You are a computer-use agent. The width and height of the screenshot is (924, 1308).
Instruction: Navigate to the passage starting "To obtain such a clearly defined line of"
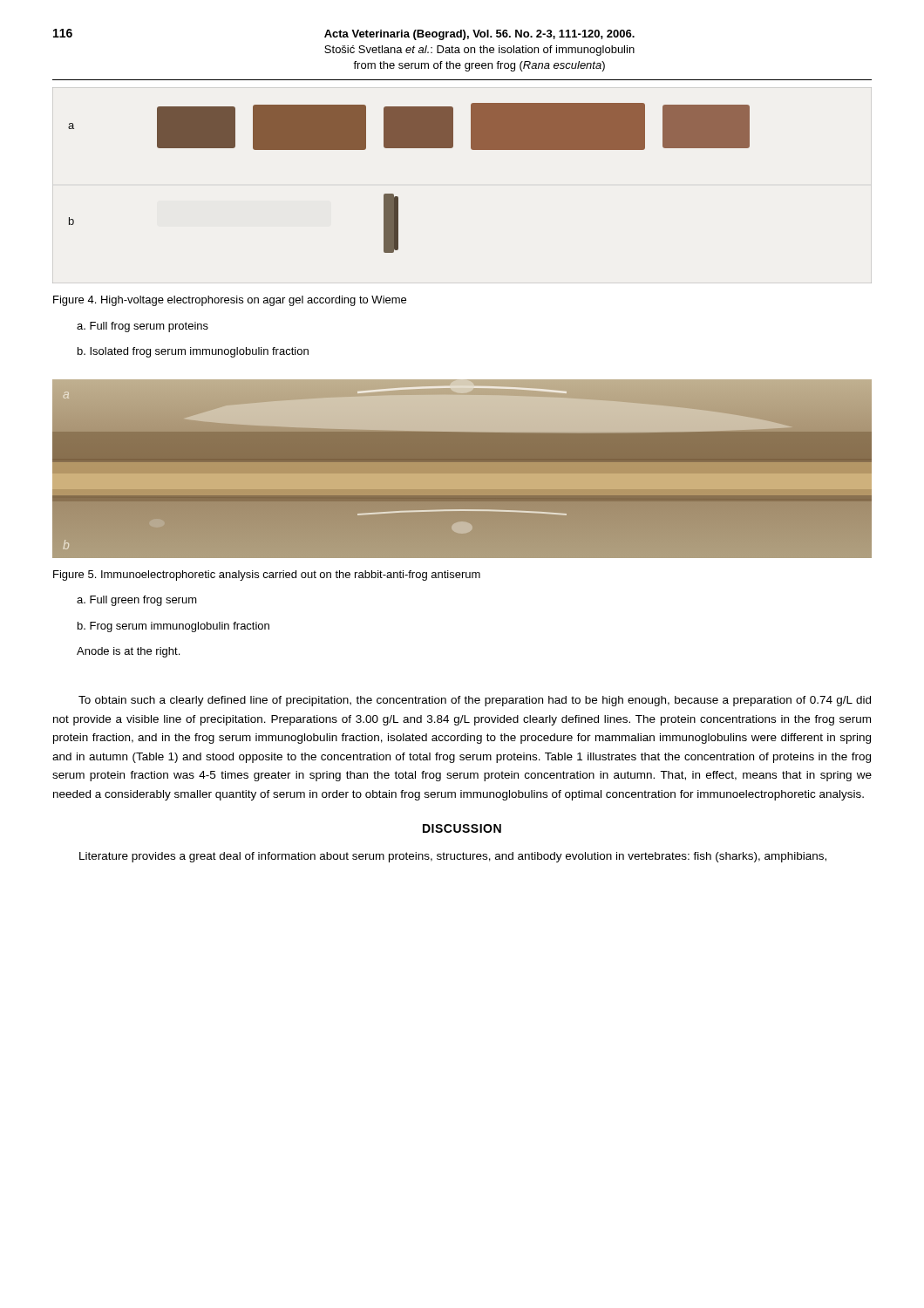462,747
